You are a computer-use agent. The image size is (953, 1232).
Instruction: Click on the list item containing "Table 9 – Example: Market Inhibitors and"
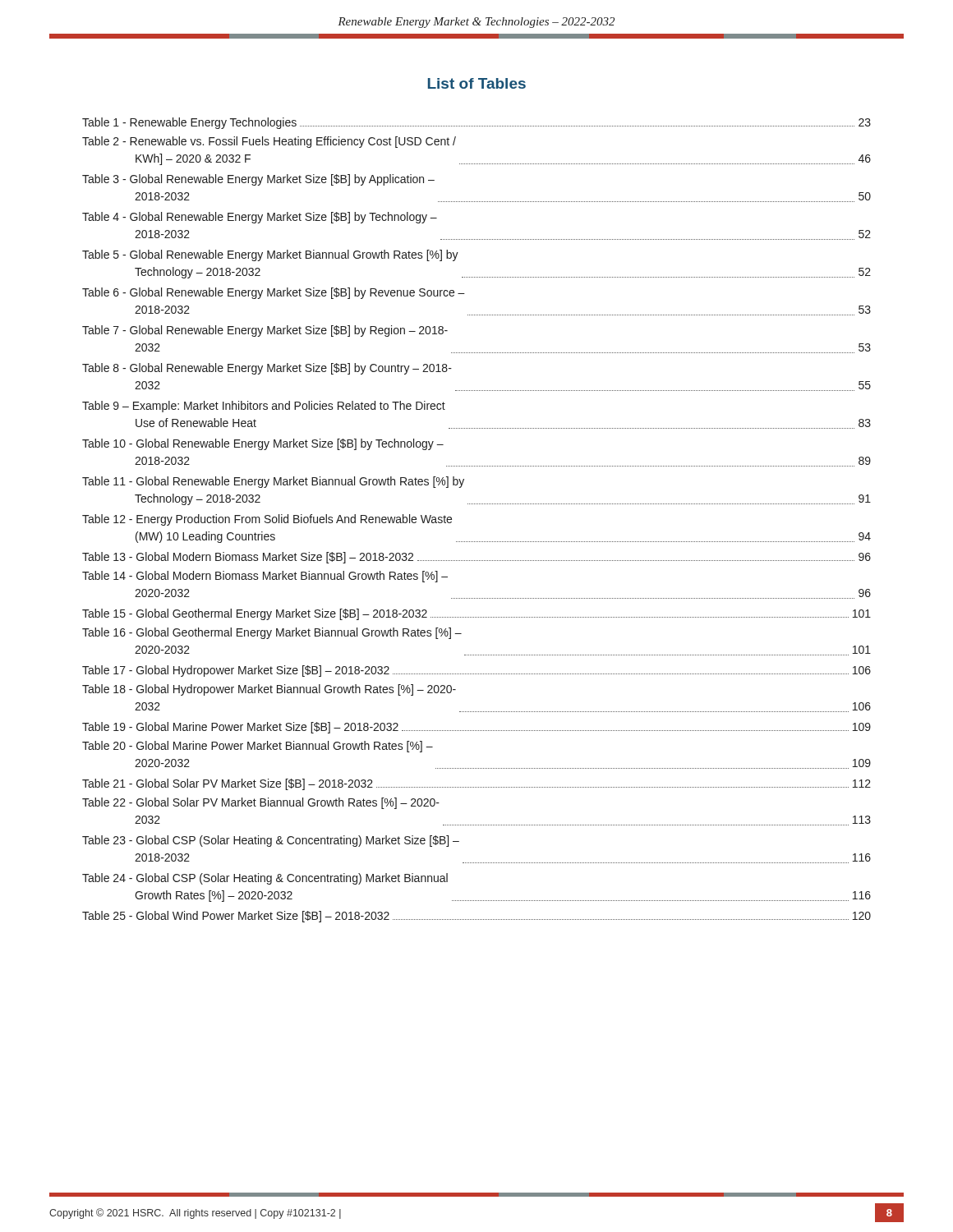pyautogui.click(x=264, y=407)
